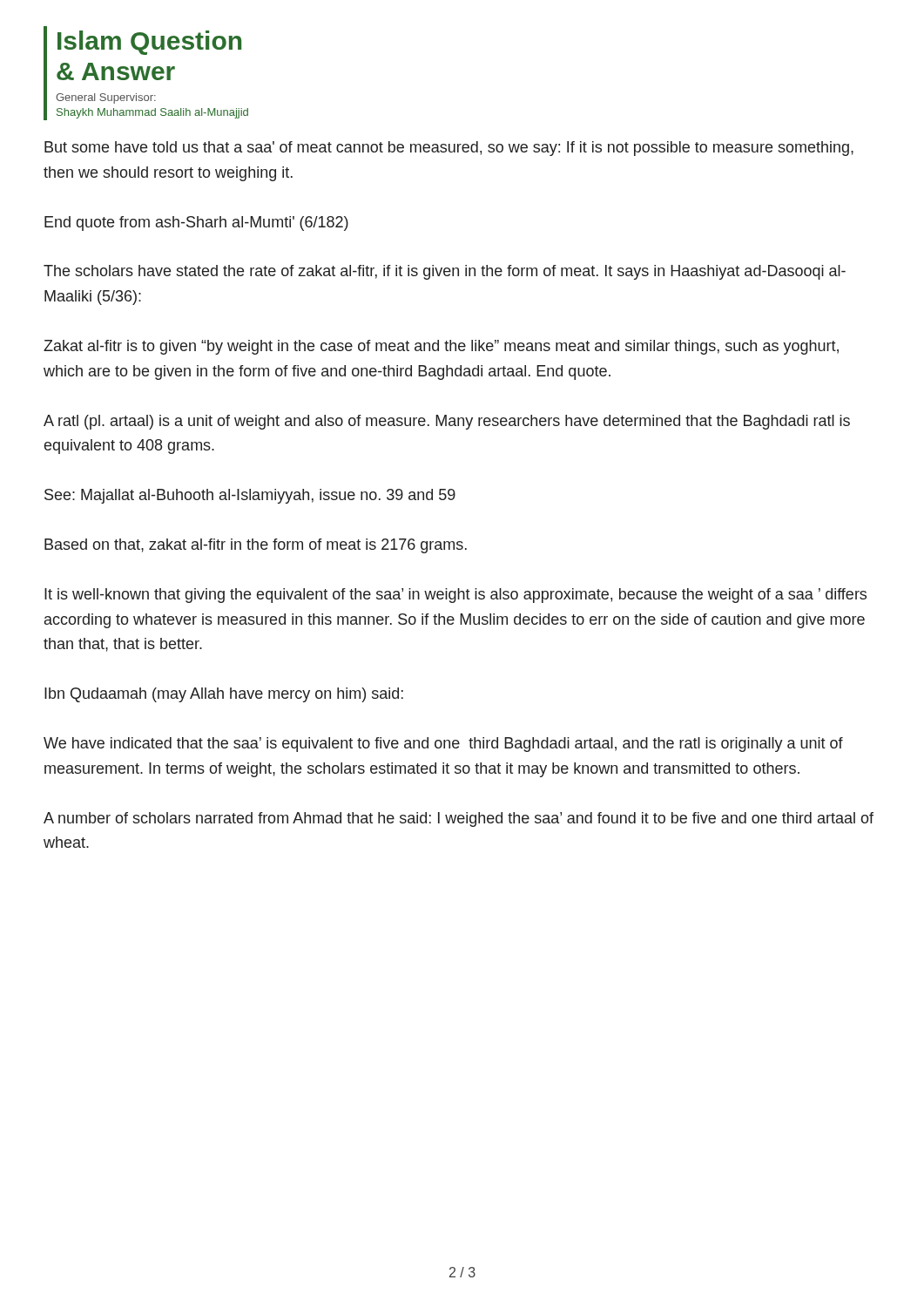Find the block on this page that starts "Zakat al-fitr is to given"
924x1307 pixels.
pos(442,358)
